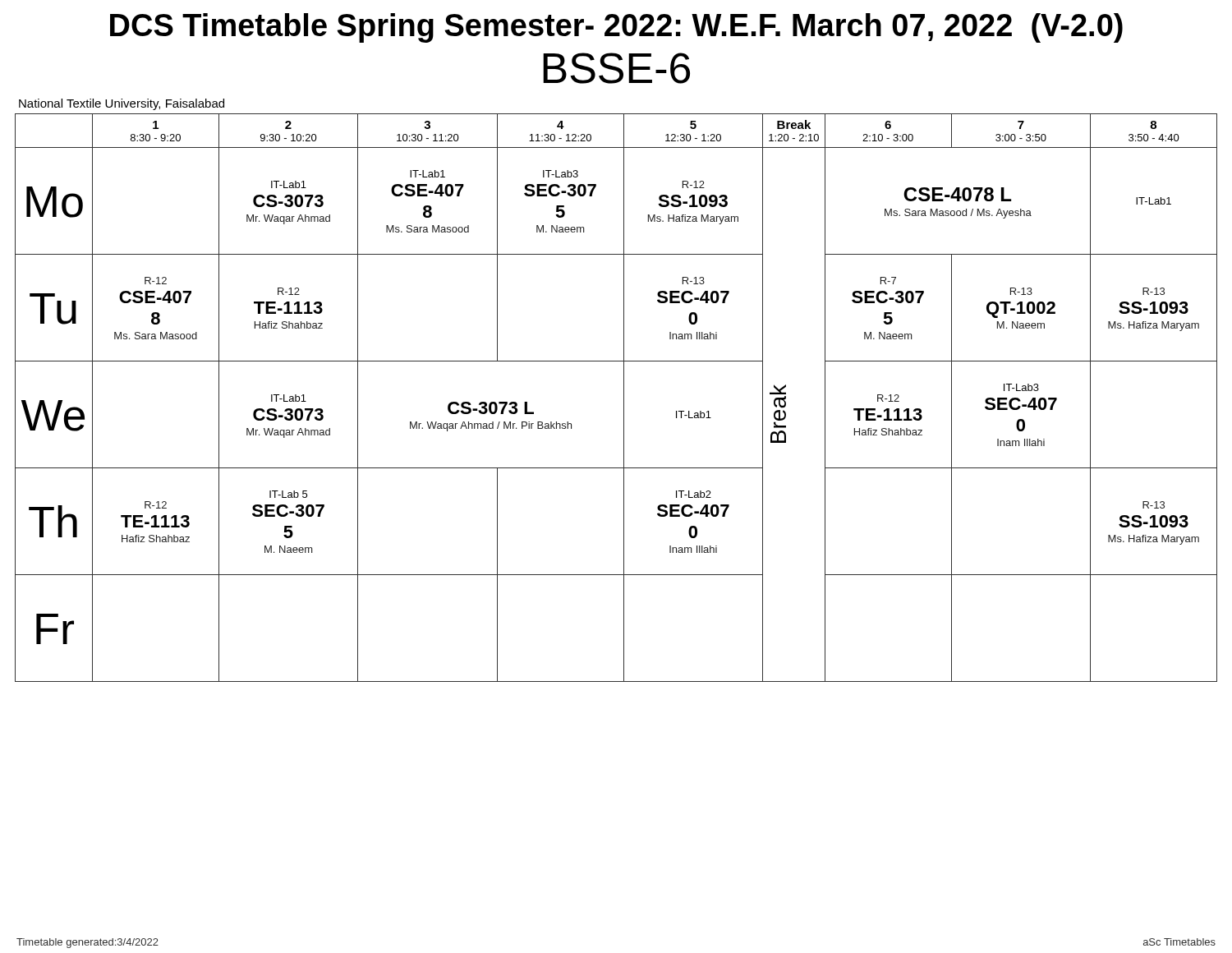Point to "National Textile University, Faisalabad"

click(122, 103)
